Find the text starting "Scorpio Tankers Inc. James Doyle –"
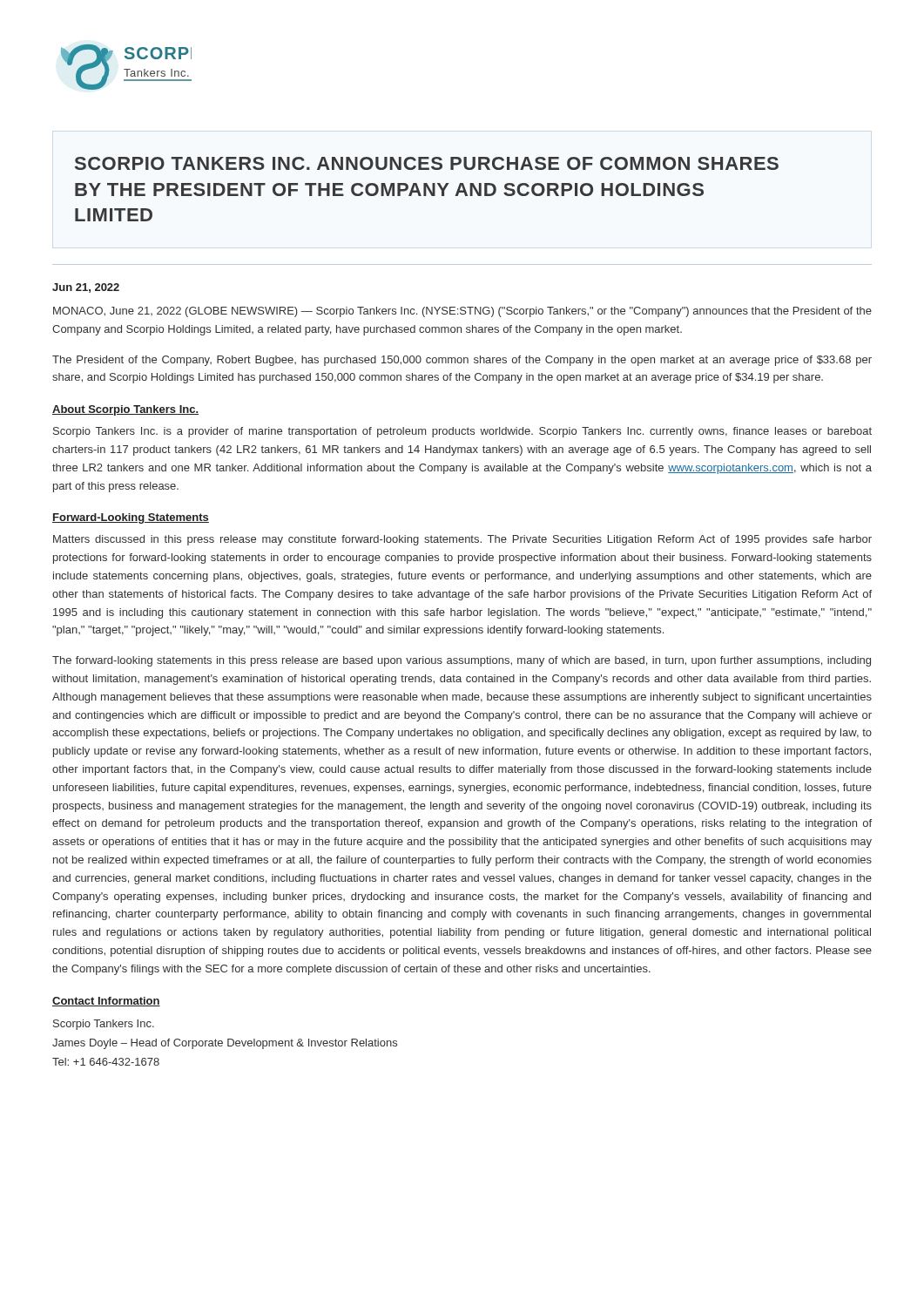 tap(225, 1042)
